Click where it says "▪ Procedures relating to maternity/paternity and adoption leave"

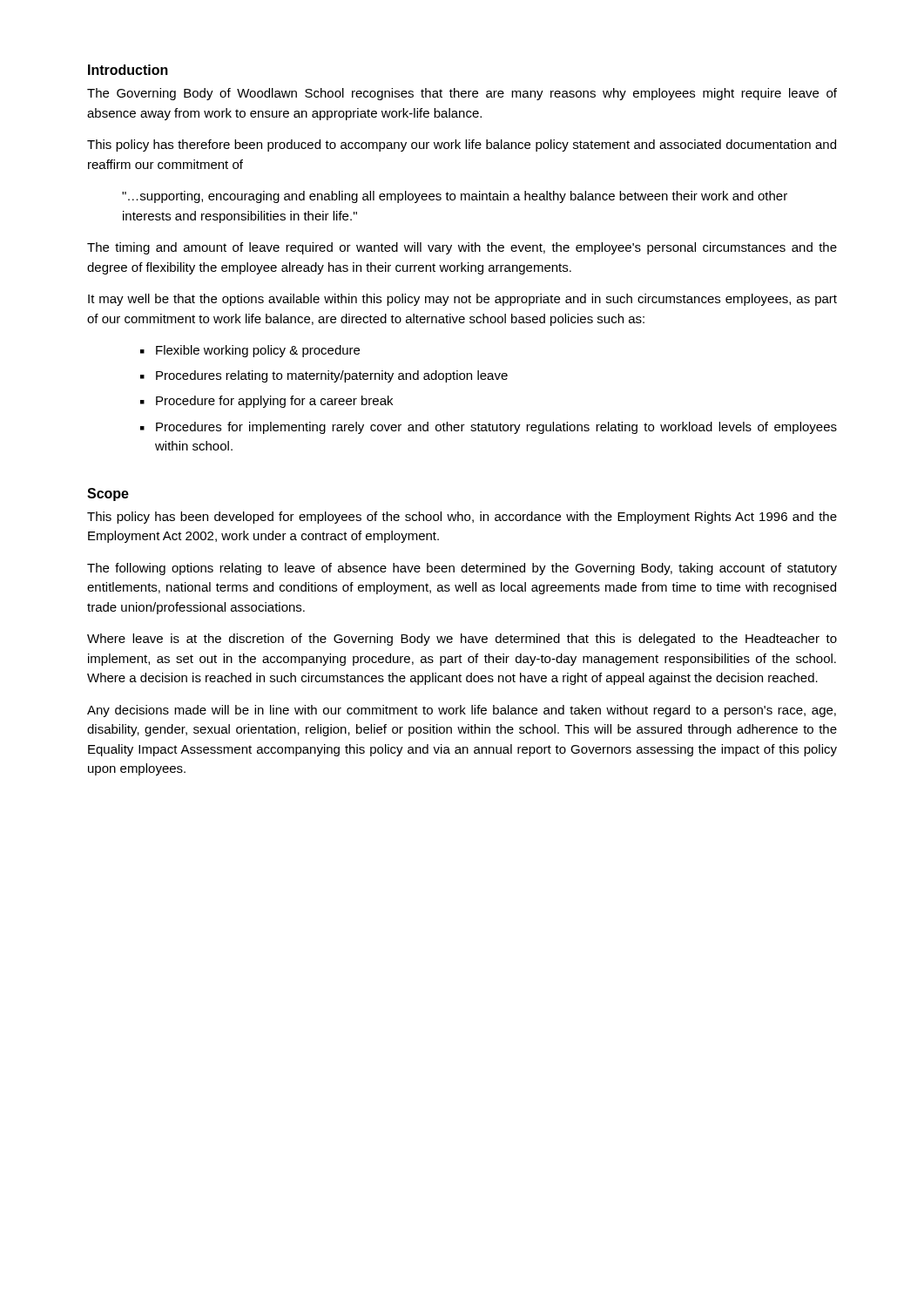pos(488,377)
